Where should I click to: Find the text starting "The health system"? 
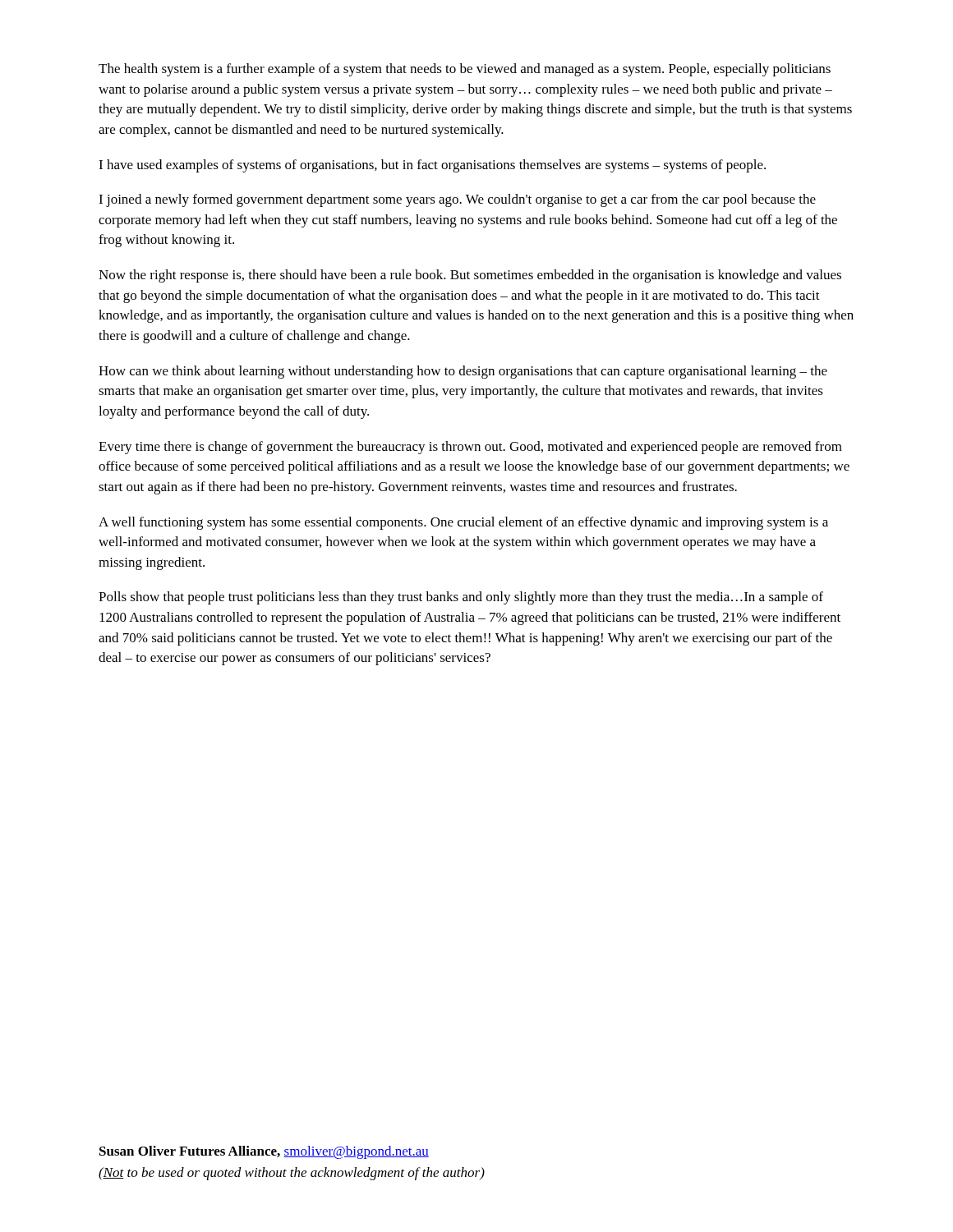pos(475,99)
